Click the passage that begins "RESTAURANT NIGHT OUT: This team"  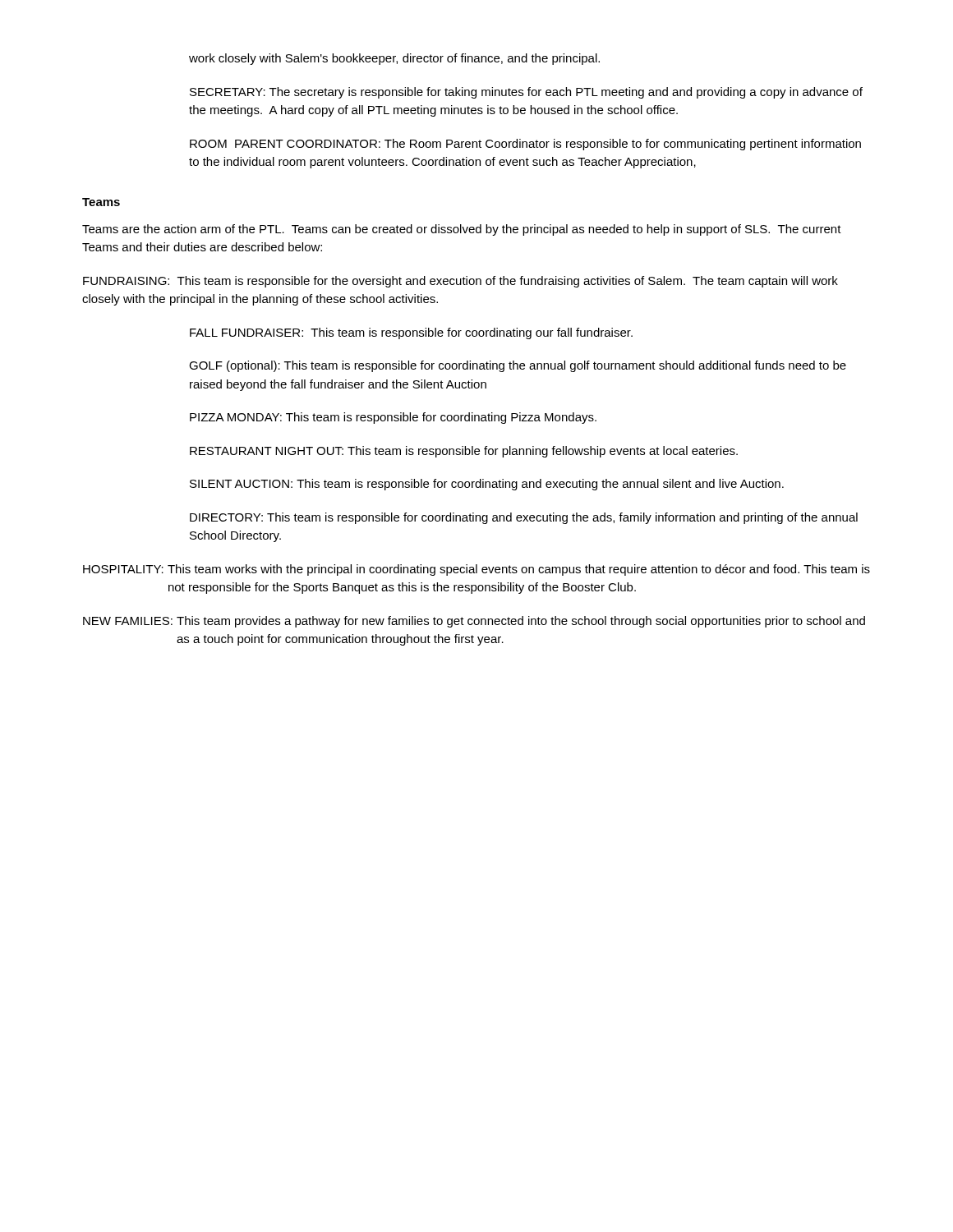[464, 450]
